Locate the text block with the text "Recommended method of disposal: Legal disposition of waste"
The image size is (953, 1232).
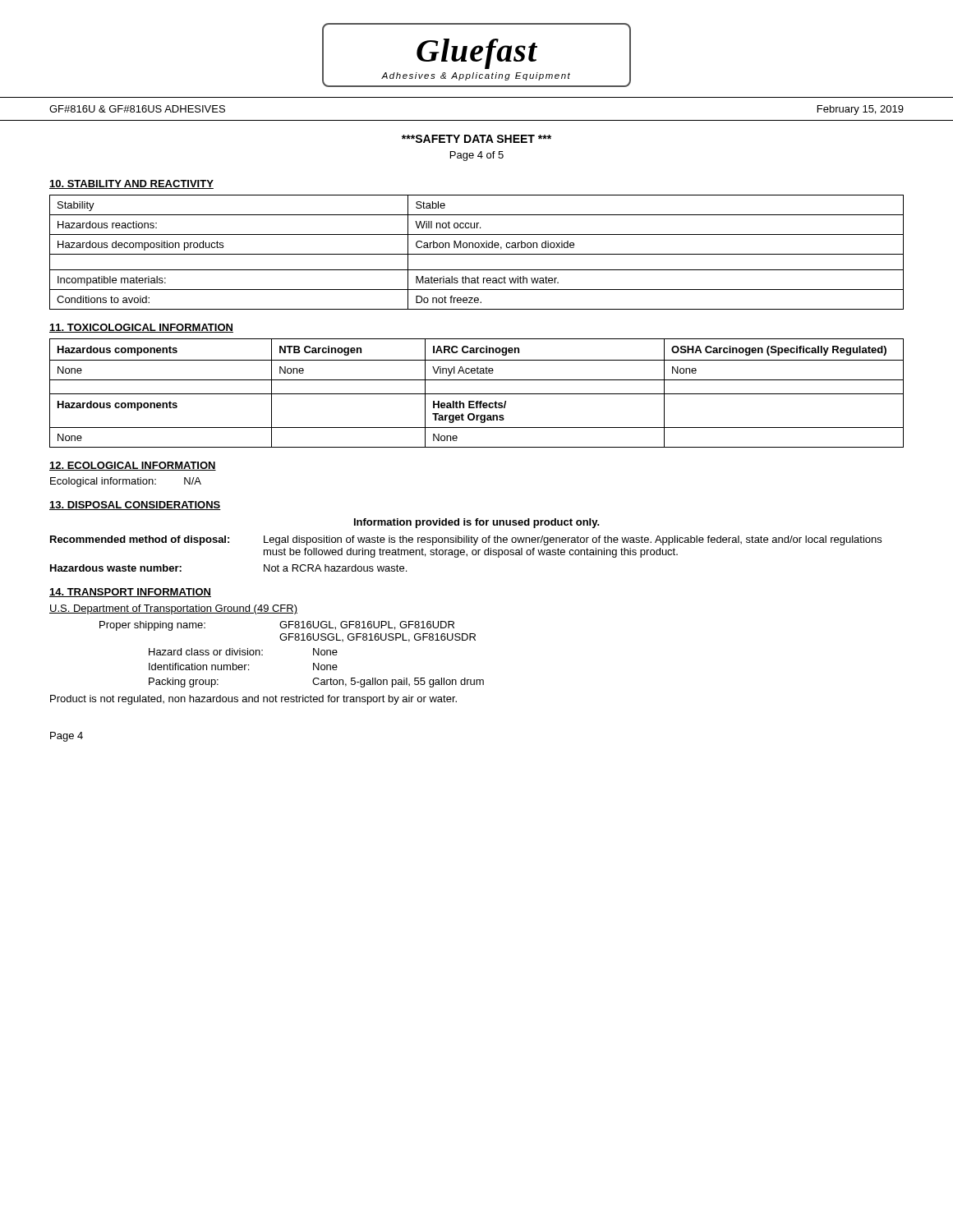(x=476, y=545)
